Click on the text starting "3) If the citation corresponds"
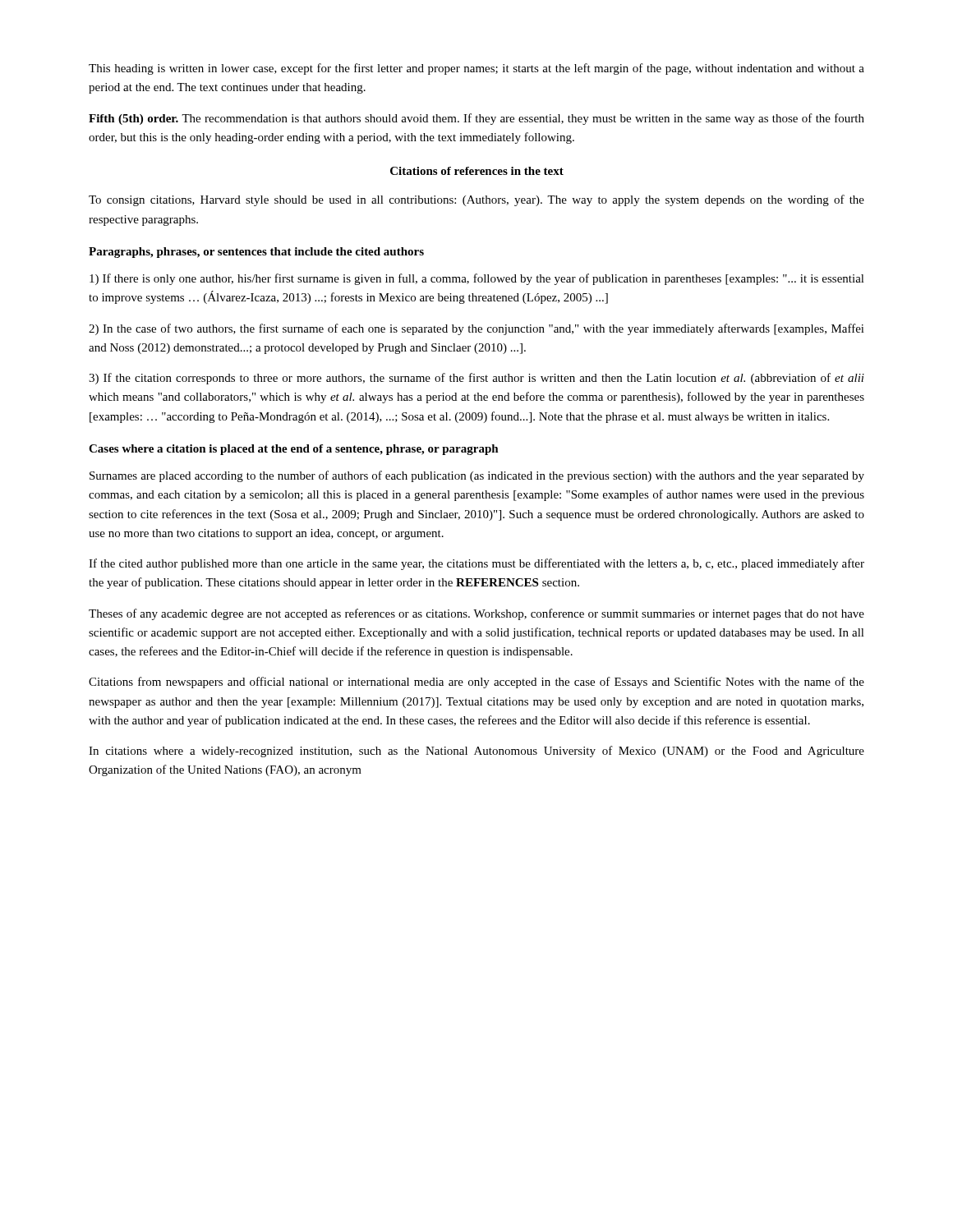953x1232 pixels. point(476,397)
